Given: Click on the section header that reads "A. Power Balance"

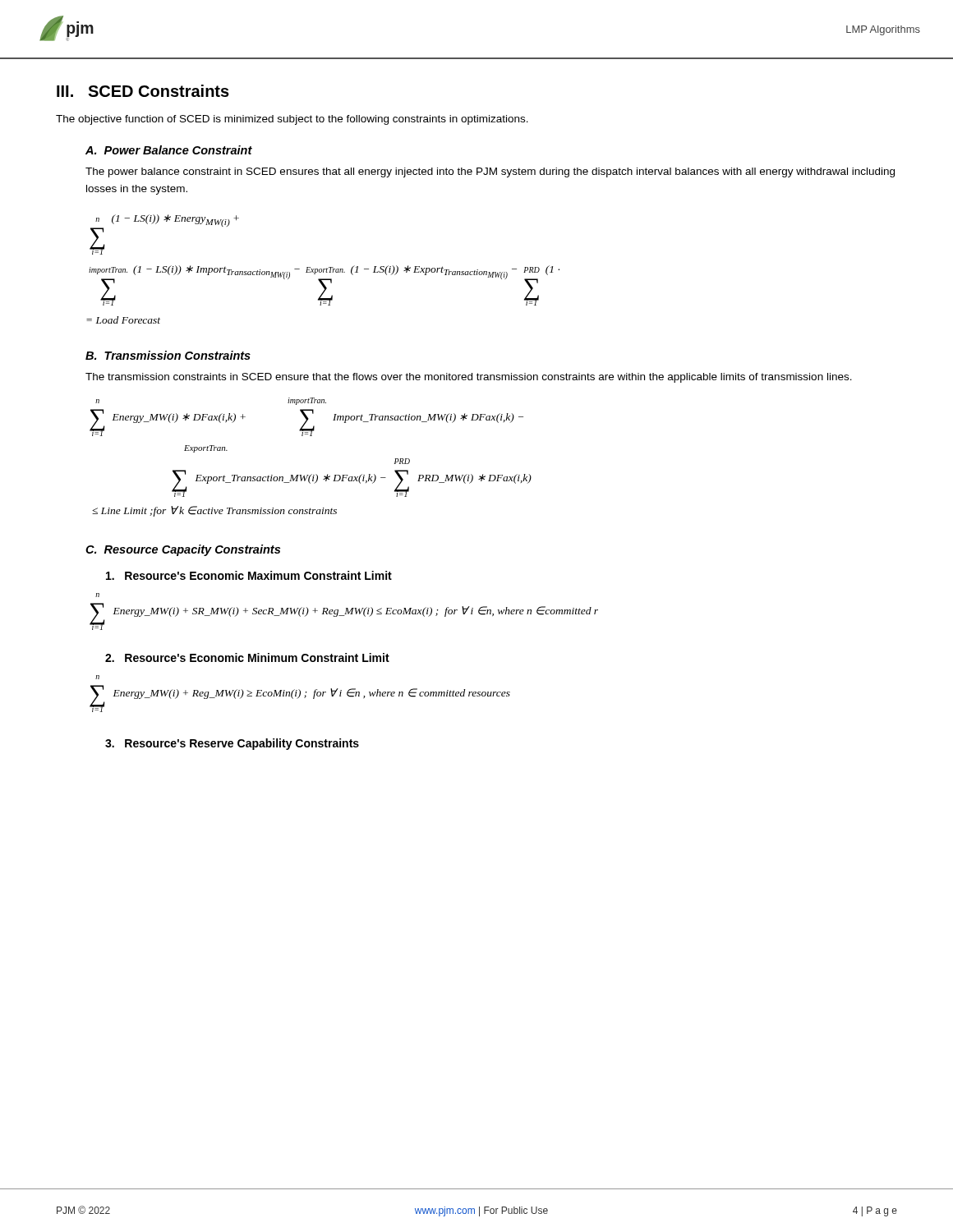Looking at the screenshot, I should (x=169, y=150).
